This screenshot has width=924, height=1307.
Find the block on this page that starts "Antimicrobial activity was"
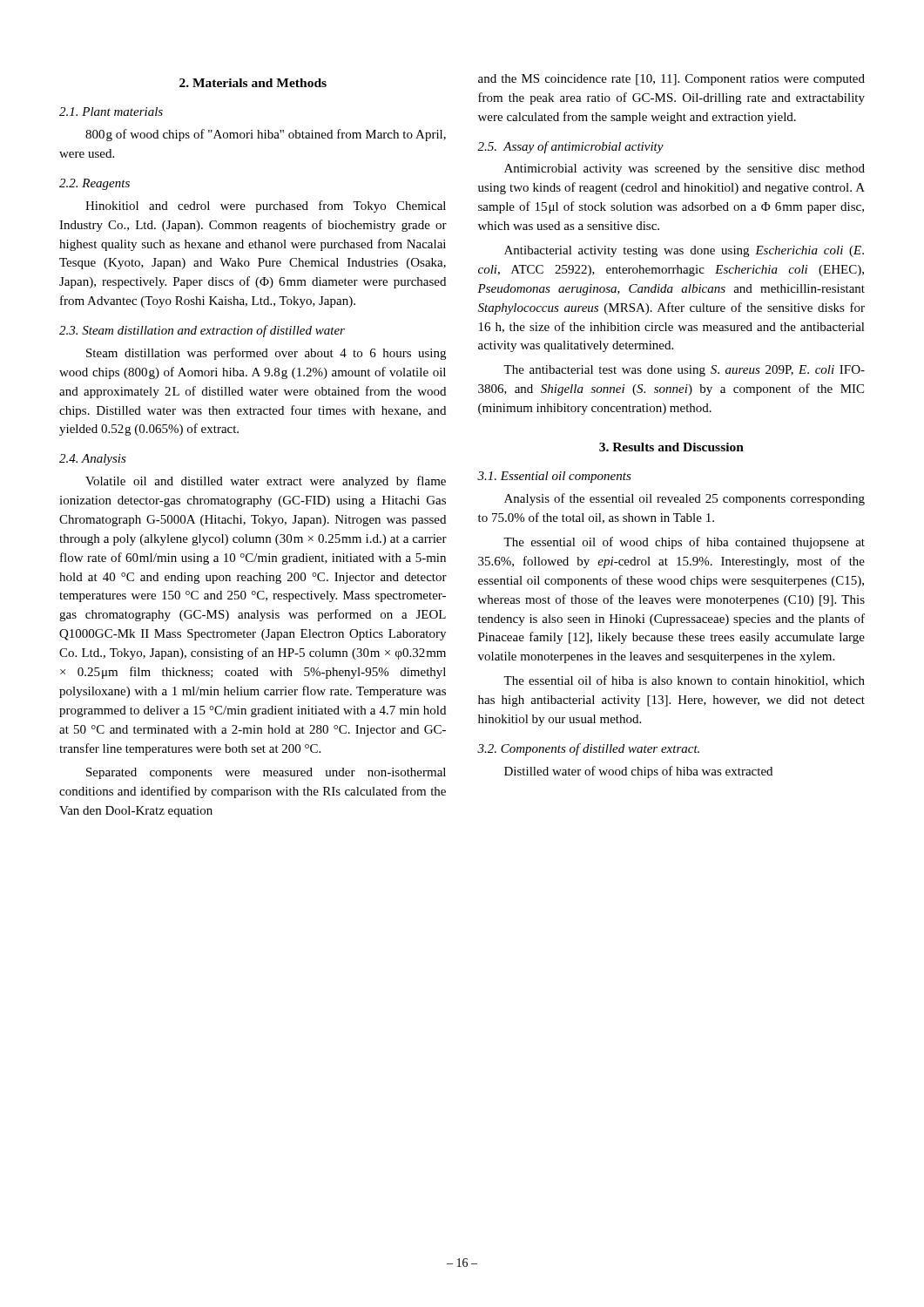click(671, 197)
